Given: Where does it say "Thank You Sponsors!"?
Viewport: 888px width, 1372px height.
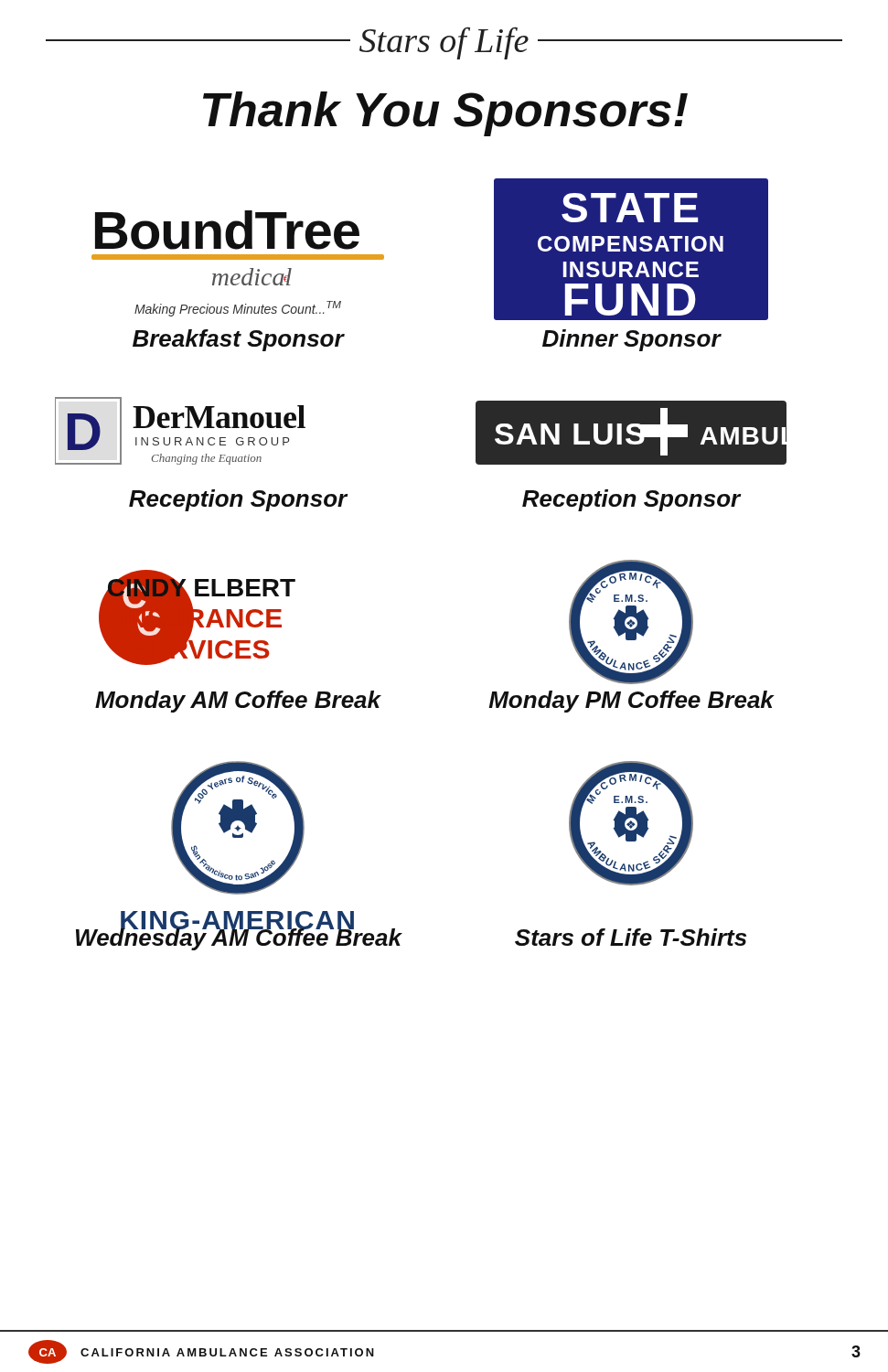Looking at the screenshot, I should click(444, 110).
